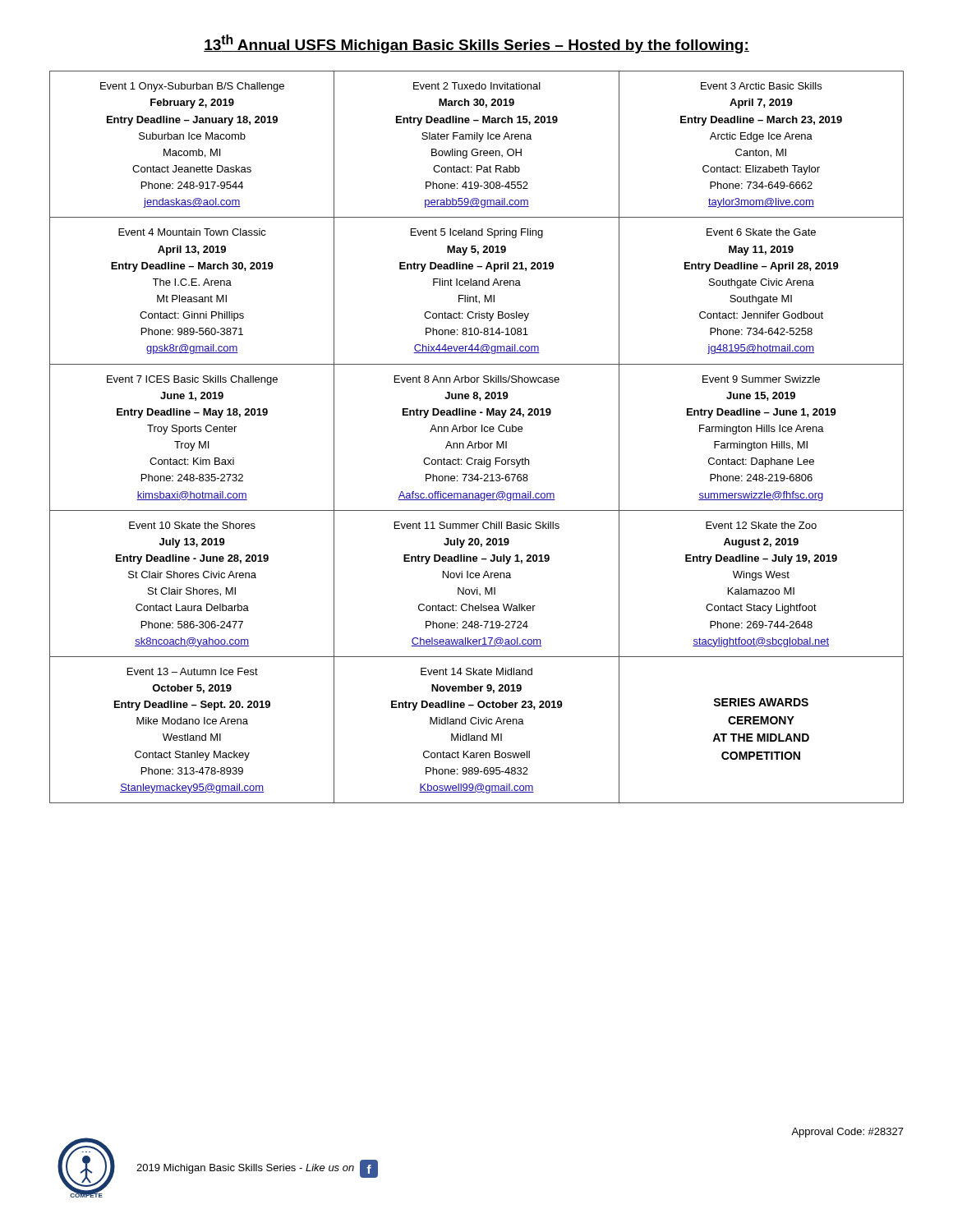953x1232 pixels.
Task: Click on the text block containing "2019 Michigan Basic Skills Series -"
Action: pyautogui.click(x=257, y=1168)
